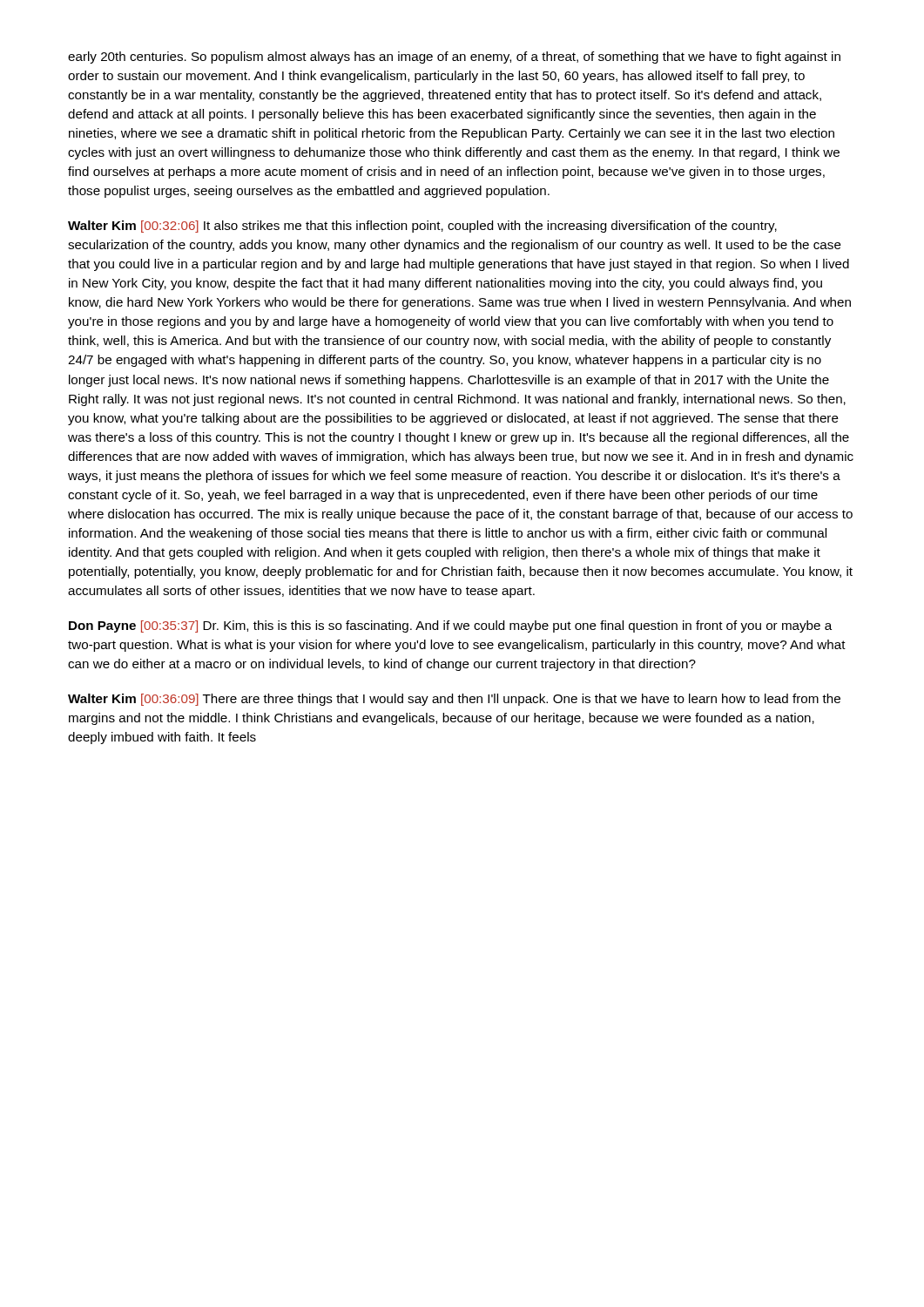This screenshot has height=1307, width=924.
Task: Click on the region starting "Don Payne [00:35:37] Dr. Kim, this is this"
Action: tap(457, 644)
